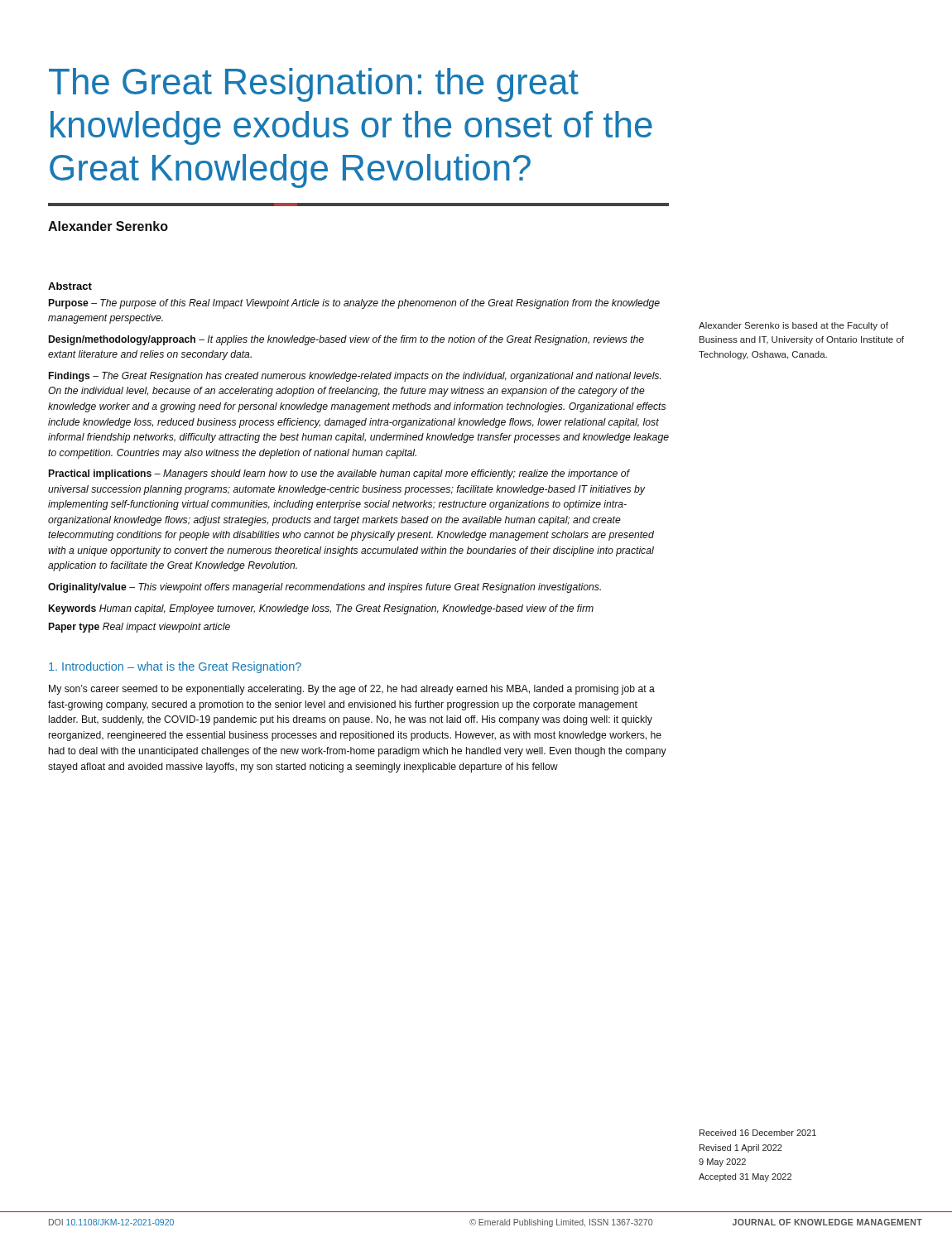Image resolution: width=952 pixels, height=1242 pixels.
Task: Select the block starting "My son’s career seemed to be"
Action: click(x=357, y=728)
